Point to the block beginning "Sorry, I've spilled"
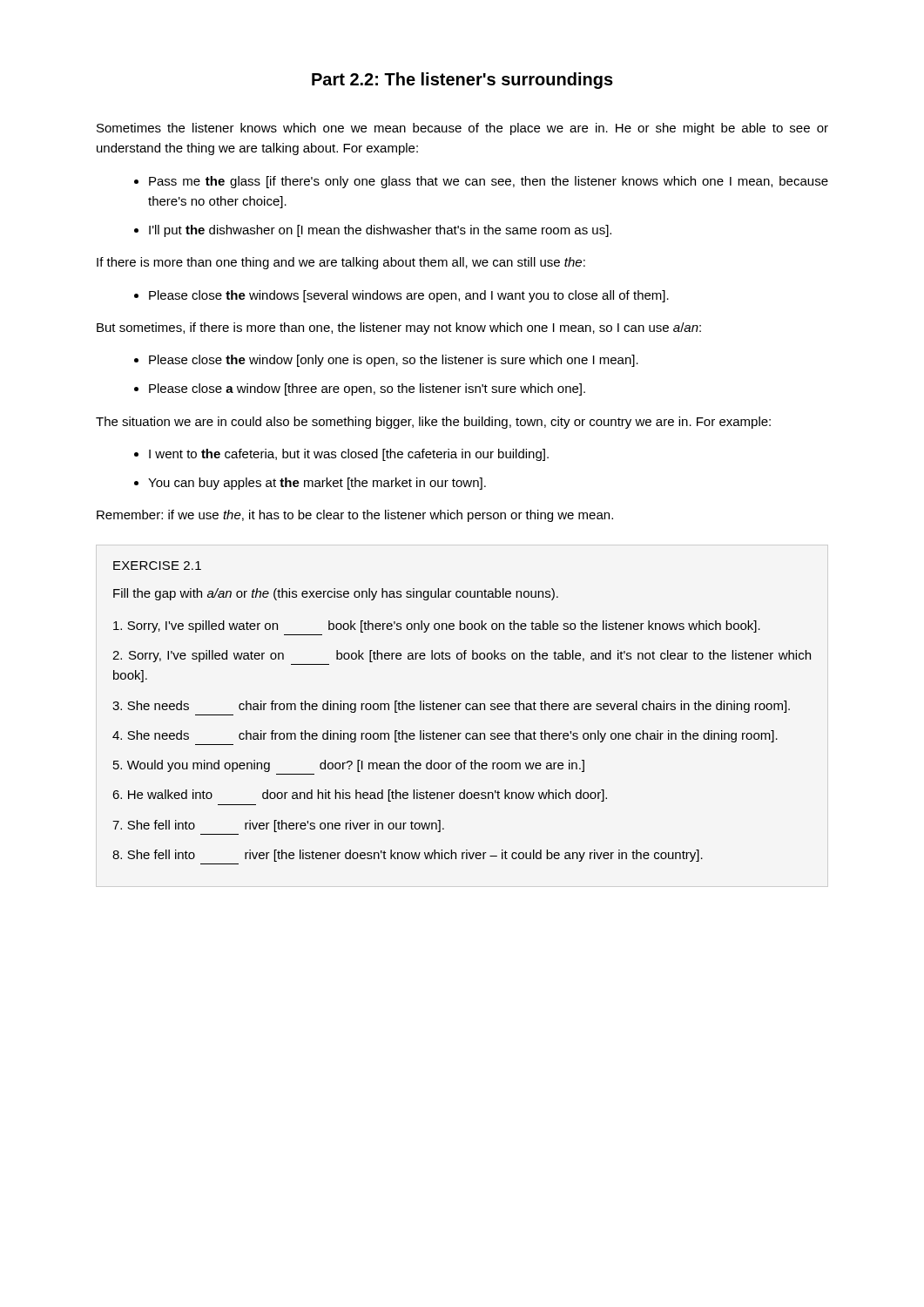Screen dimensions: 1307x924 [437, 626]
